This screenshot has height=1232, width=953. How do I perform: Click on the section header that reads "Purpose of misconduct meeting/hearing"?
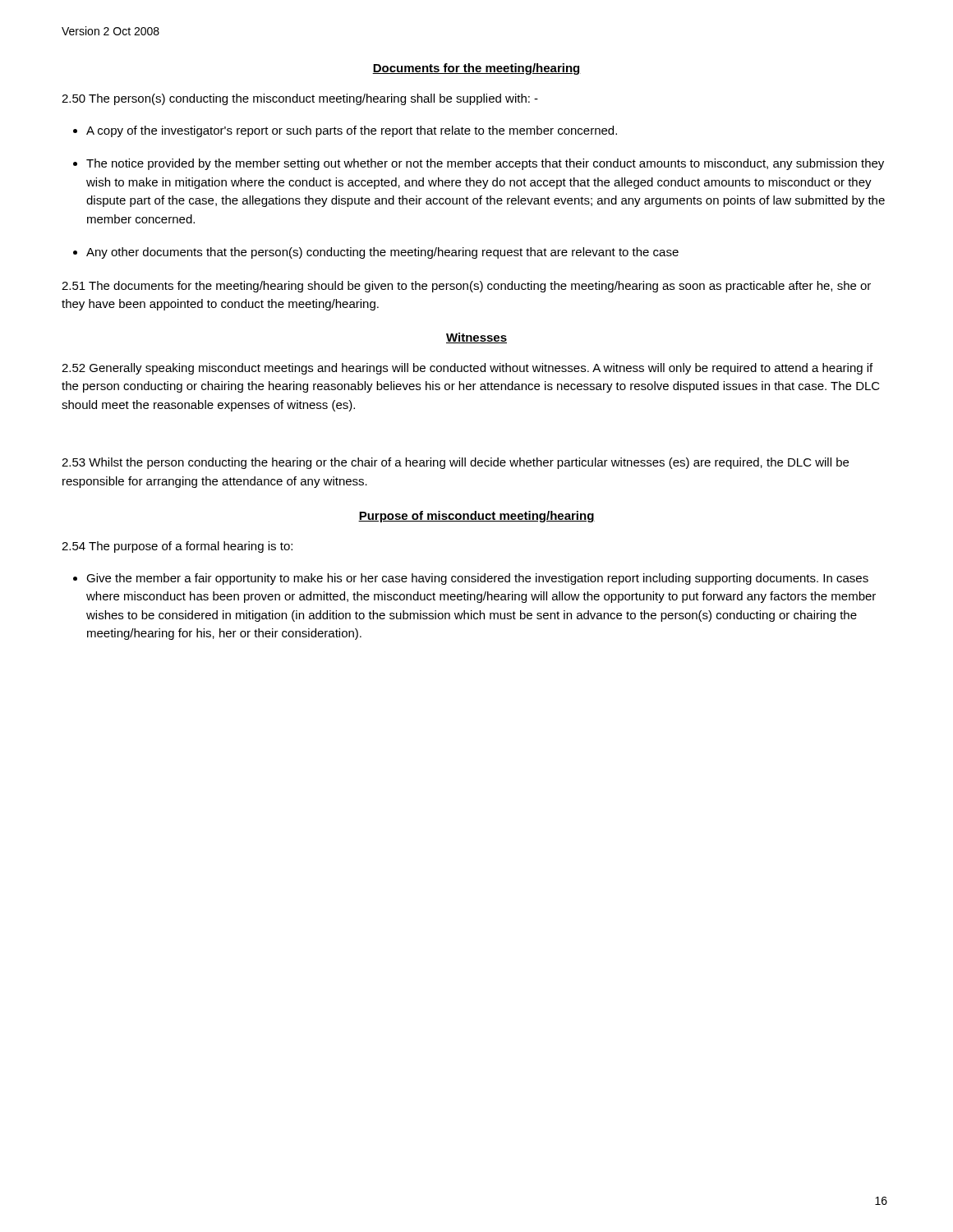pyautogui.click(x=476, y=515)
